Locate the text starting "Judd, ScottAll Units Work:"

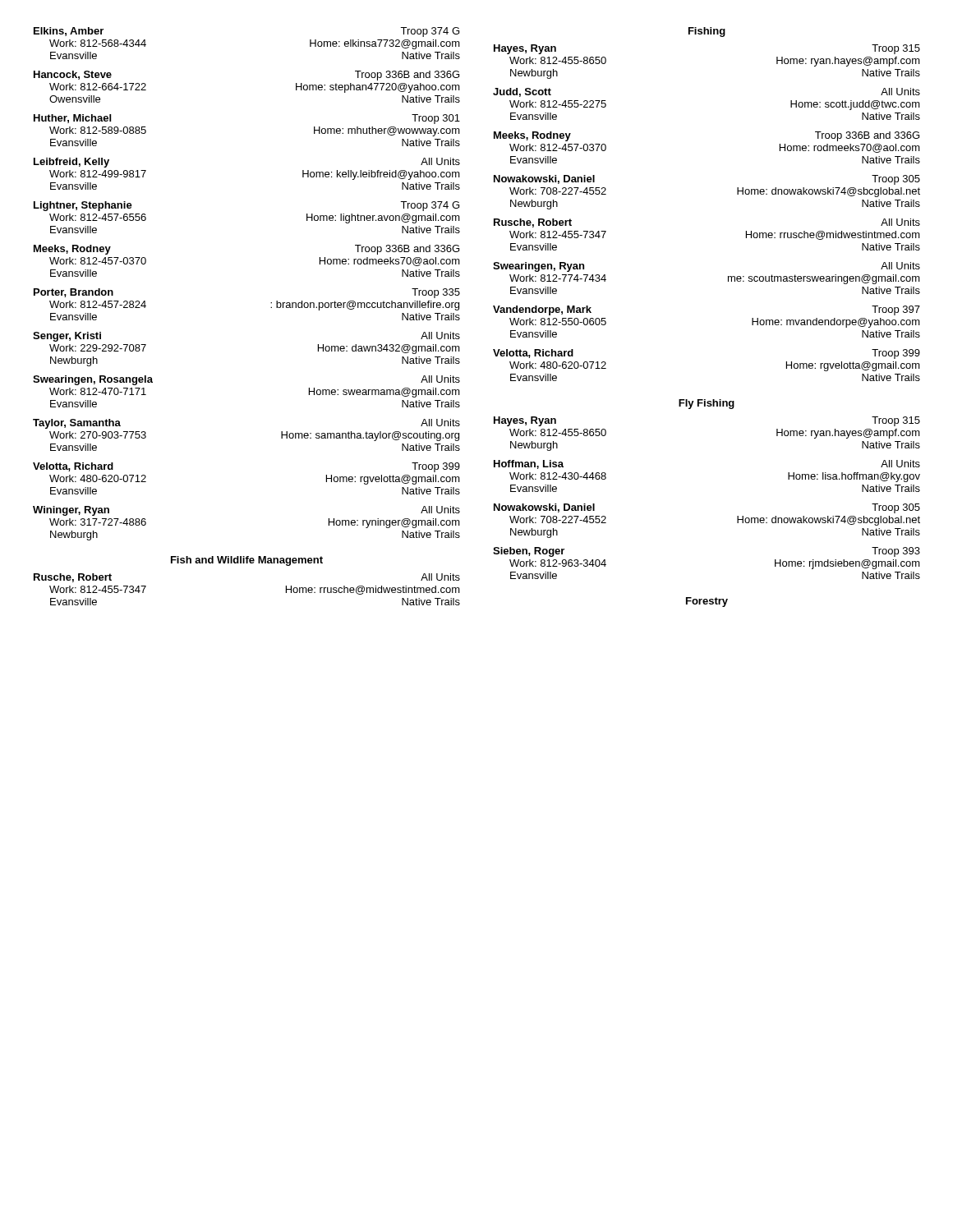(507, 92)
